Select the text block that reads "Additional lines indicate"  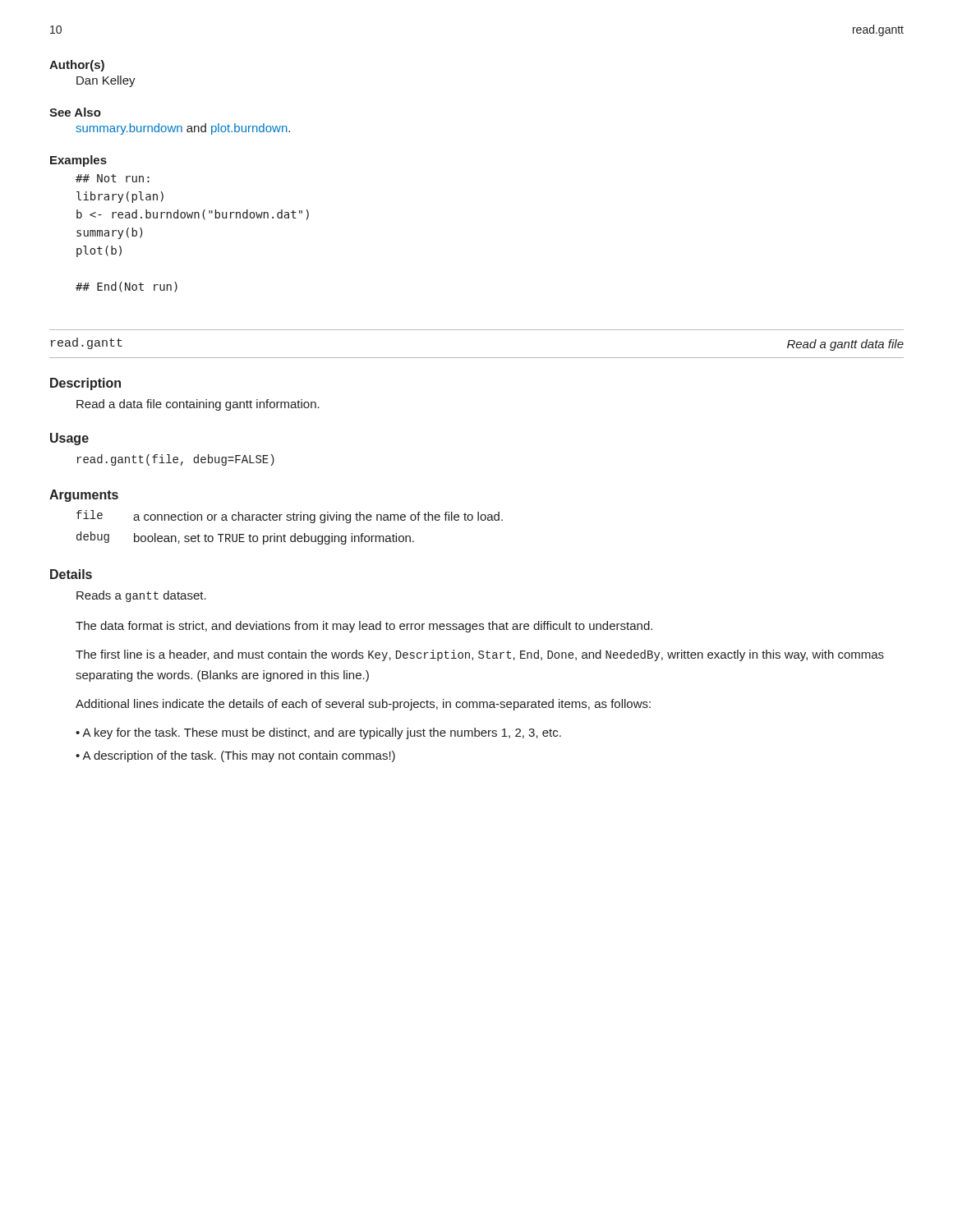(364, 704)
